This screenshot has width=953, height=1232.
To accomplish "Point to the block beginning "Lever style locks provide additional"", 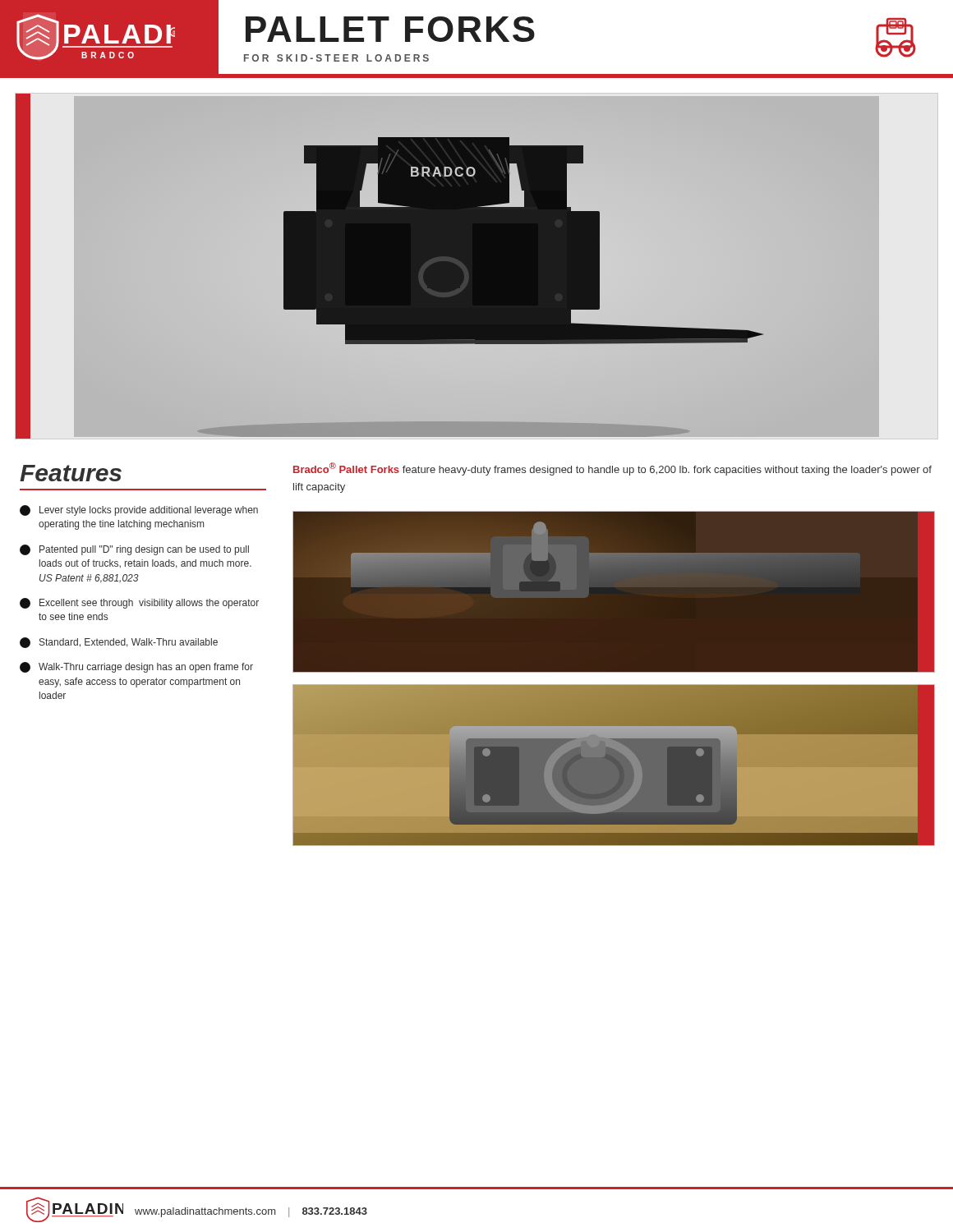I will [x=143, y=518].
